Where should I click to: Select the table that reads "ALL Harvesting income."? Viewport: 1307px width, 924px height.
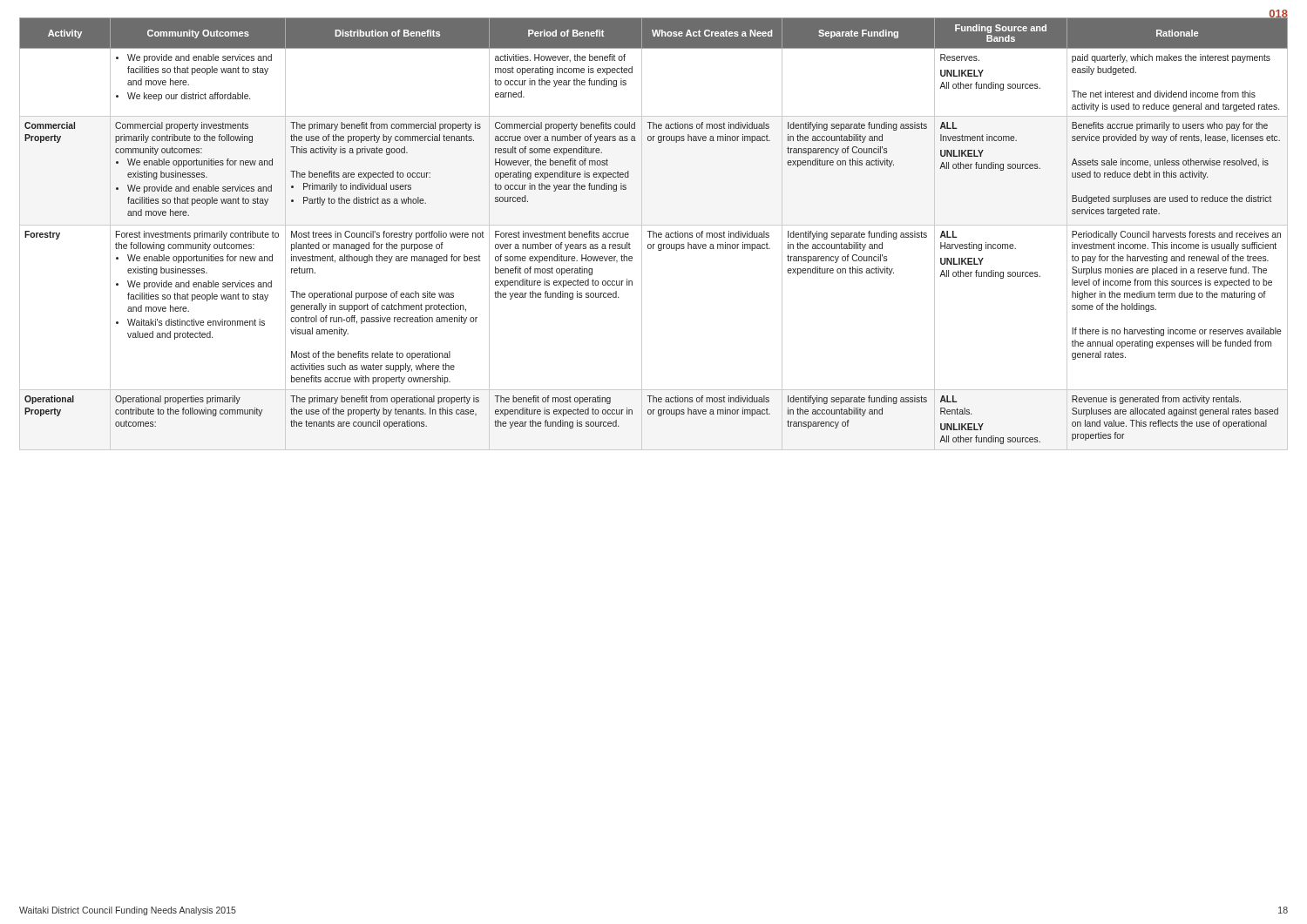pos(654,234)
